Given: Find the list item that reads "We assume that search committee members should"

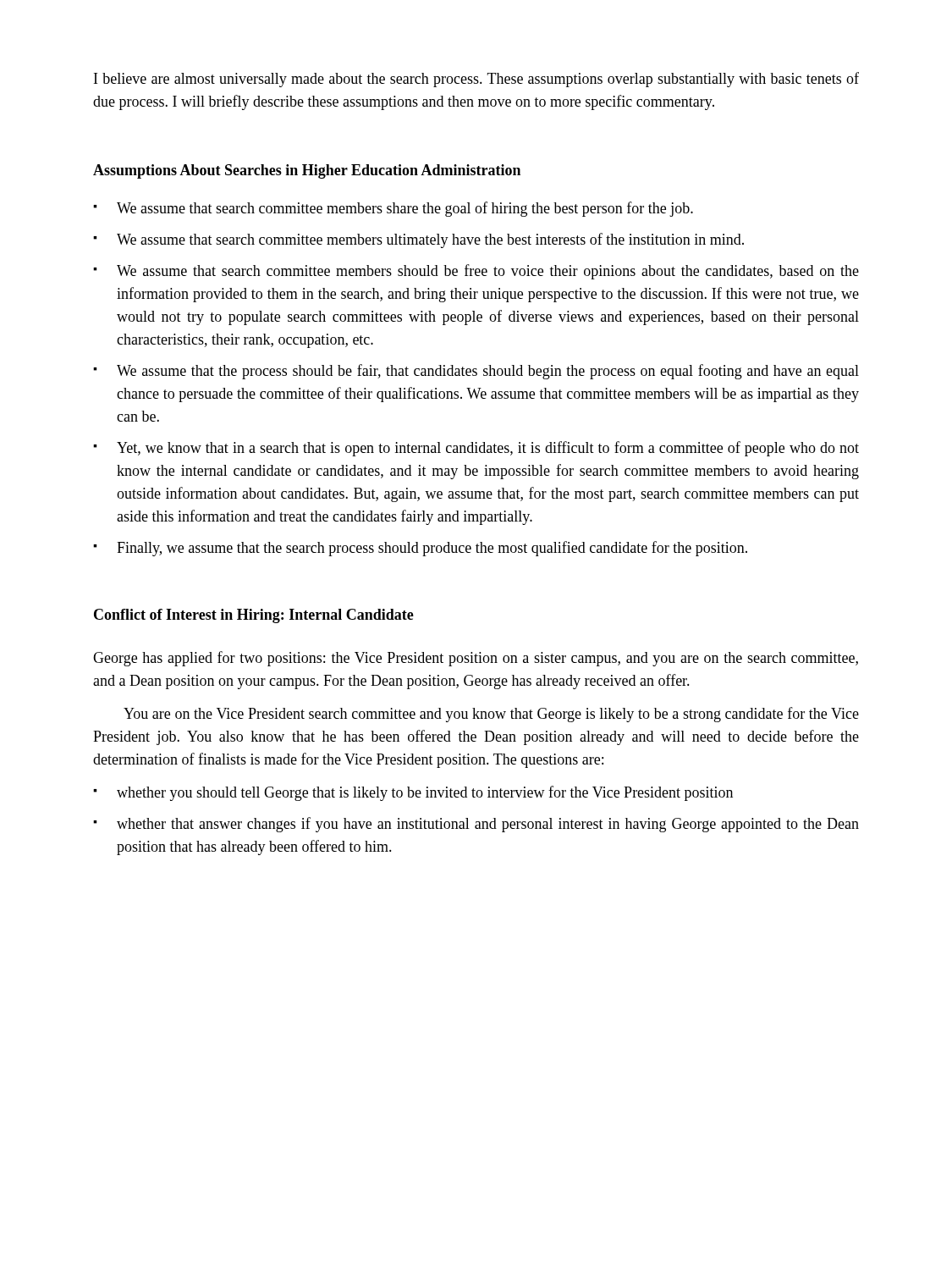Looking at the screenshot, I should click(x=488, y=305).
